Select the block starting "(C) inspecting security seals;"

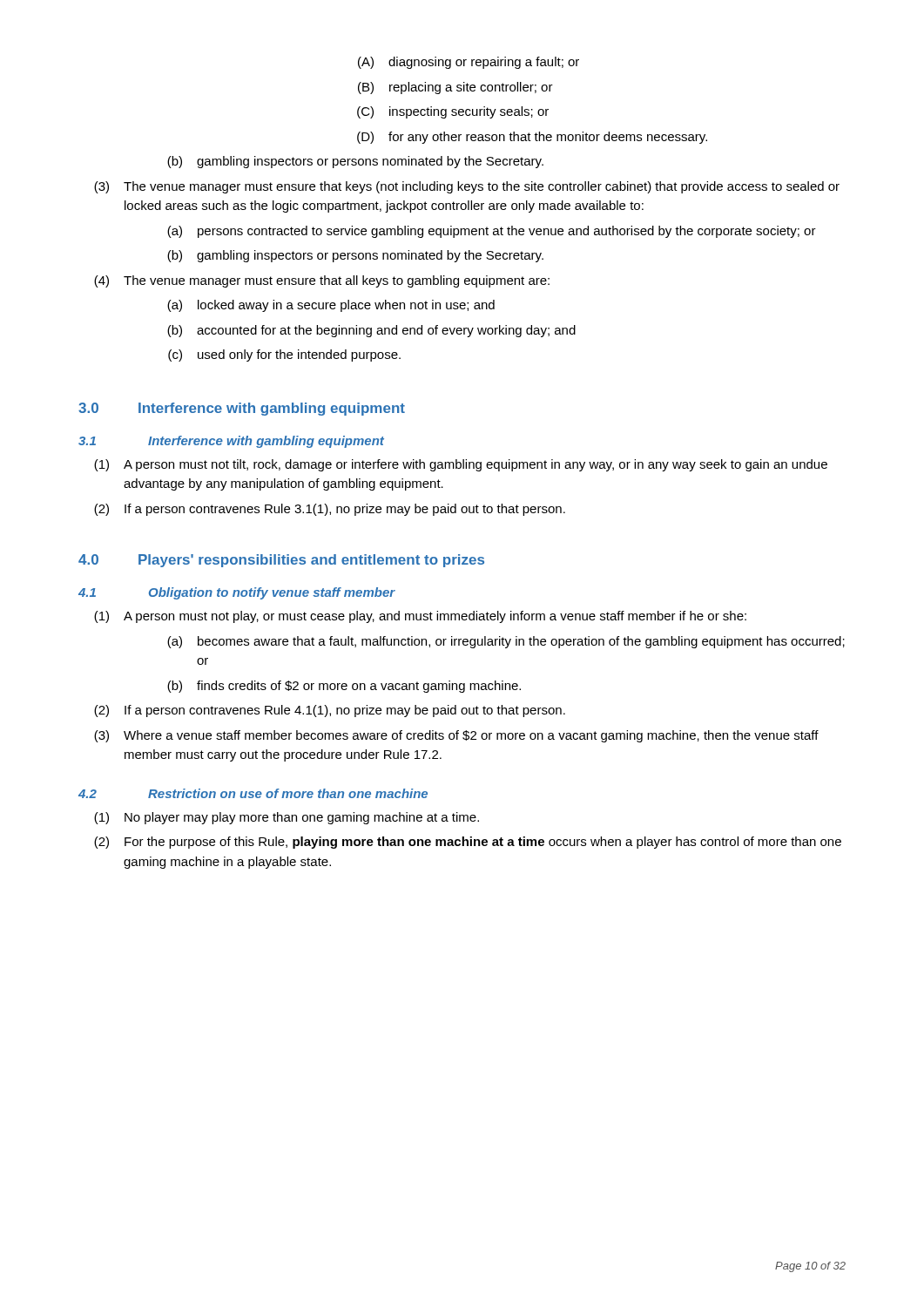[x=453, y=112]
